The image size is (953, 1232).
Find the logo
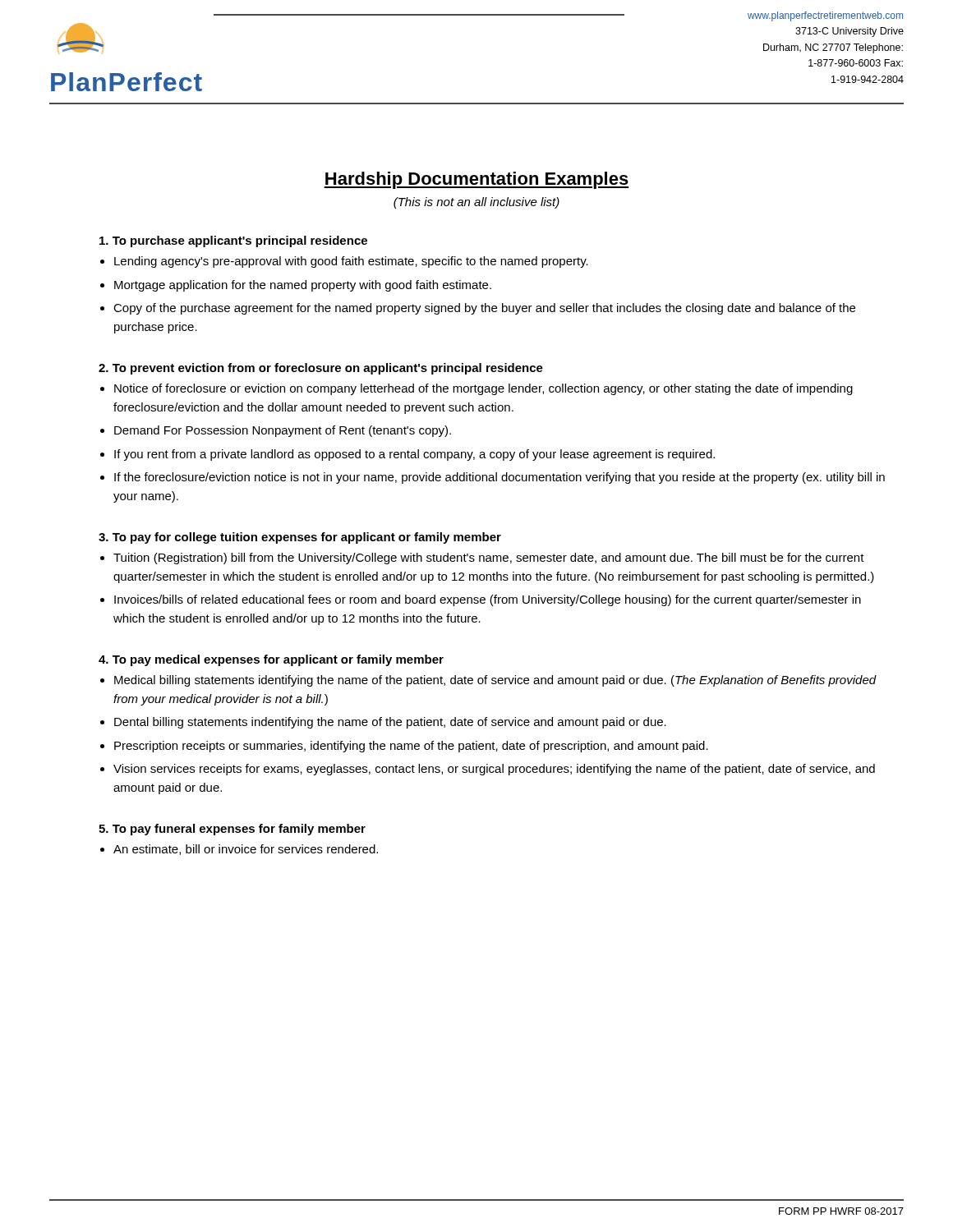(x=131, y=56)
